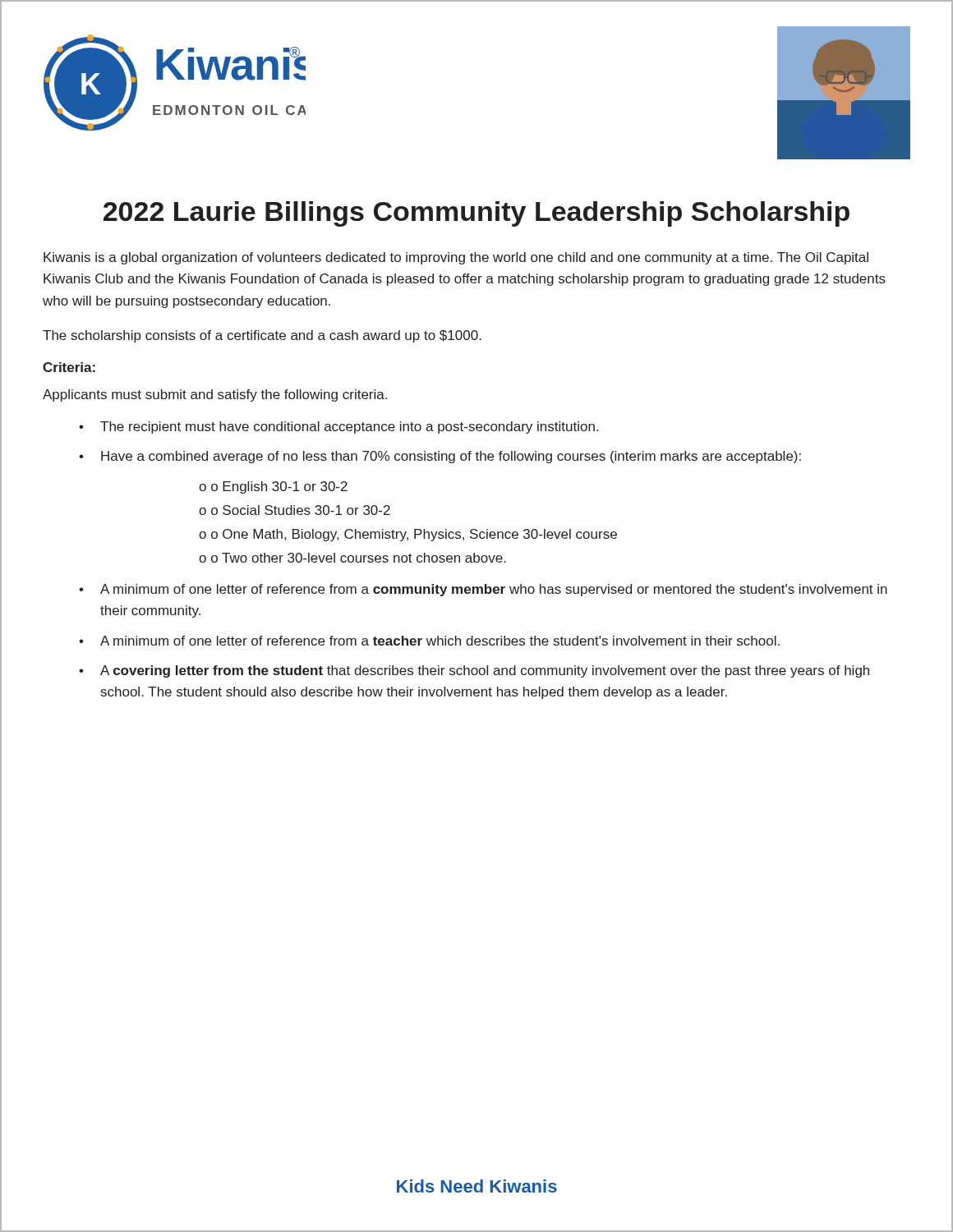Find the passage starting "2022 Laurie Billings Community Leadership"
This screenshot has height=1232, width=953.
pyautogui.click(x=476, y=212)
